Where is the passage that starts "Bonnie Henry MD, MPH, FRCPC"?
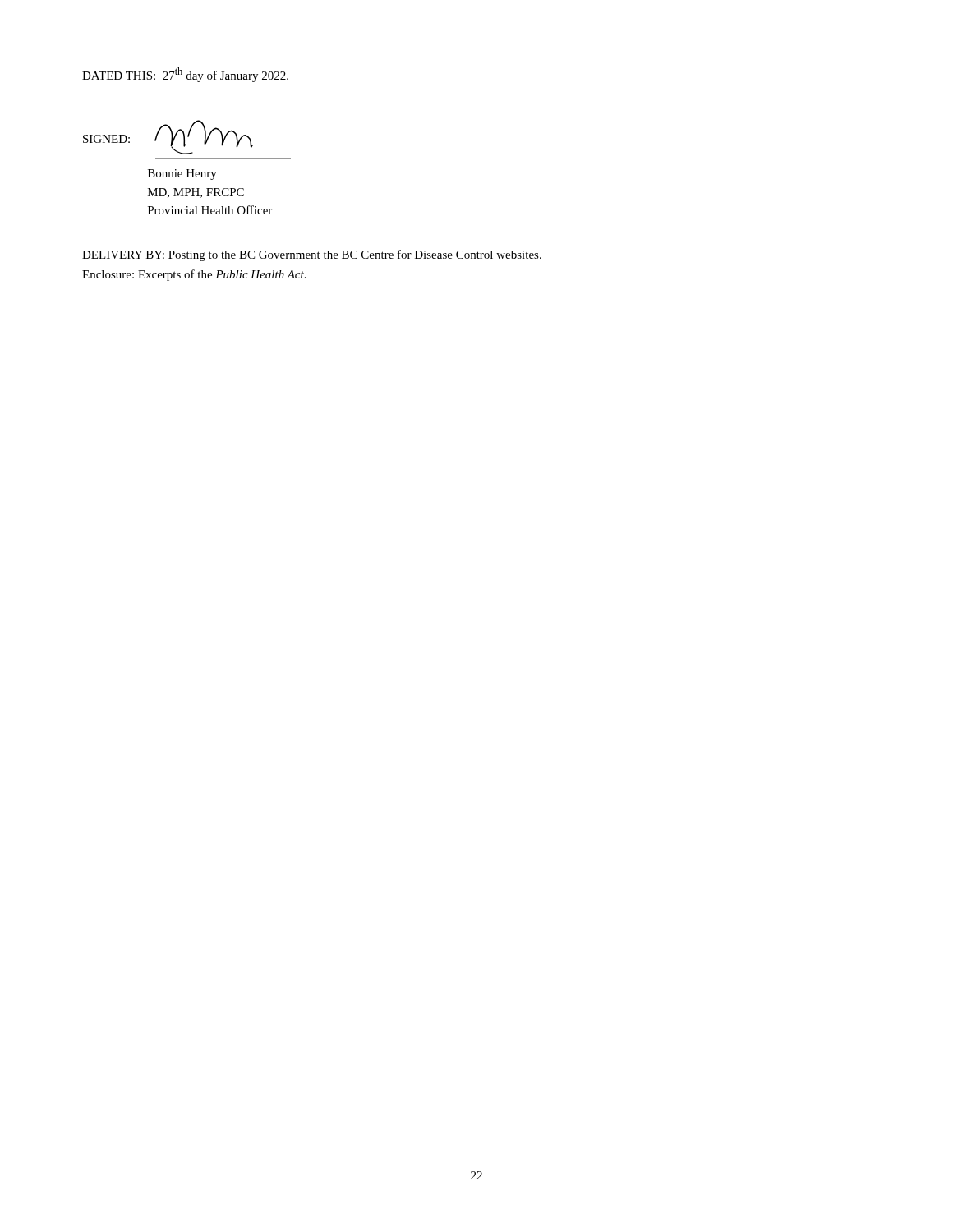953x1232 pixels. tap(210, 192)
